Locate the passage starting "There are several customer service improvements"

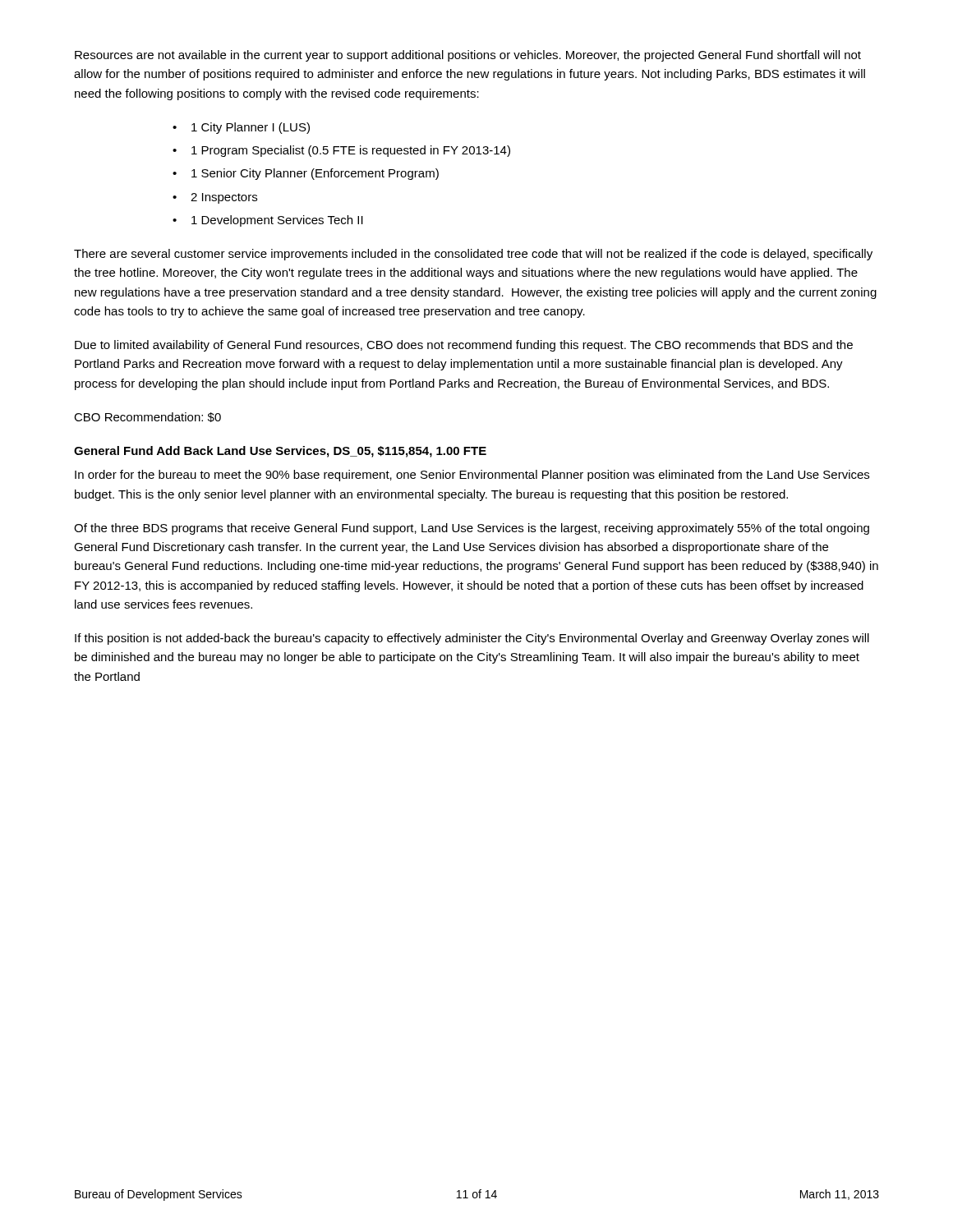(475, 282)
